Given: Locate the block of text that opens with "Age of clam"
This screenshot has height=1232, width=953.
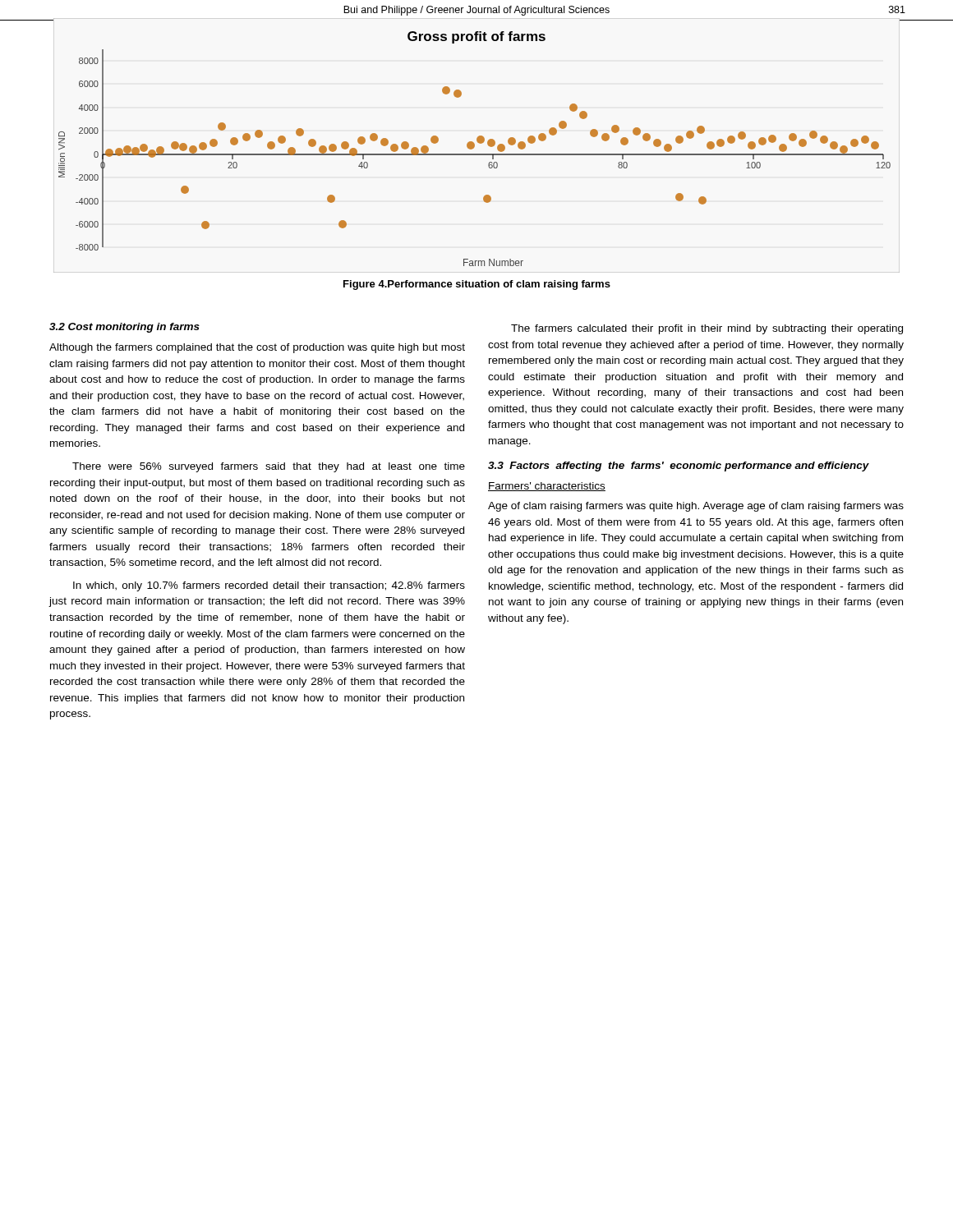Looking at the screenshot, I should 696,562.
